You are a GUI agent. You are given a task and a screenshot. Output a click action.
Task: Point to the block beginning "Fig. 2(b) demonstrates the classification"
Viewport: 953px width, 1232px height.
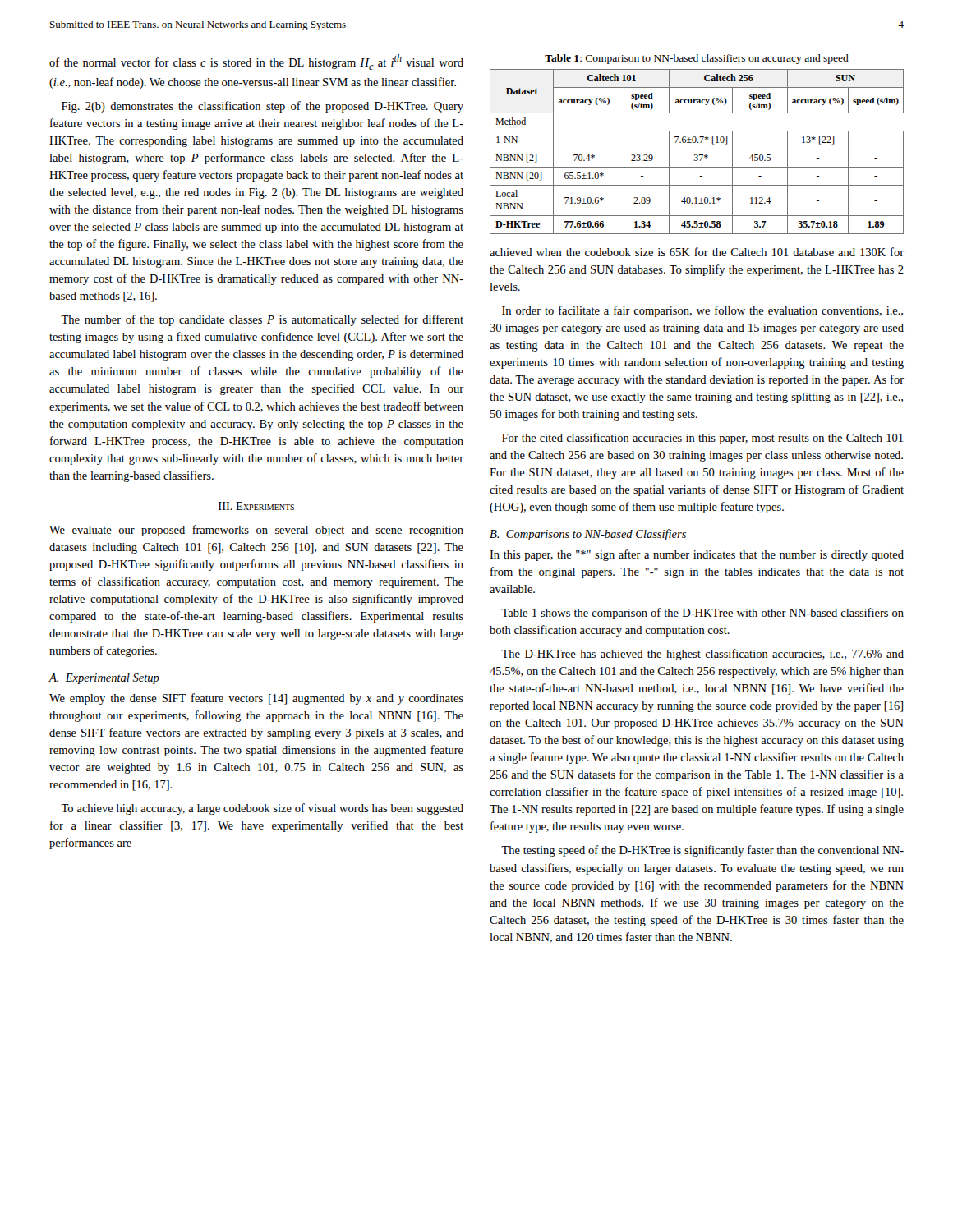256,201
